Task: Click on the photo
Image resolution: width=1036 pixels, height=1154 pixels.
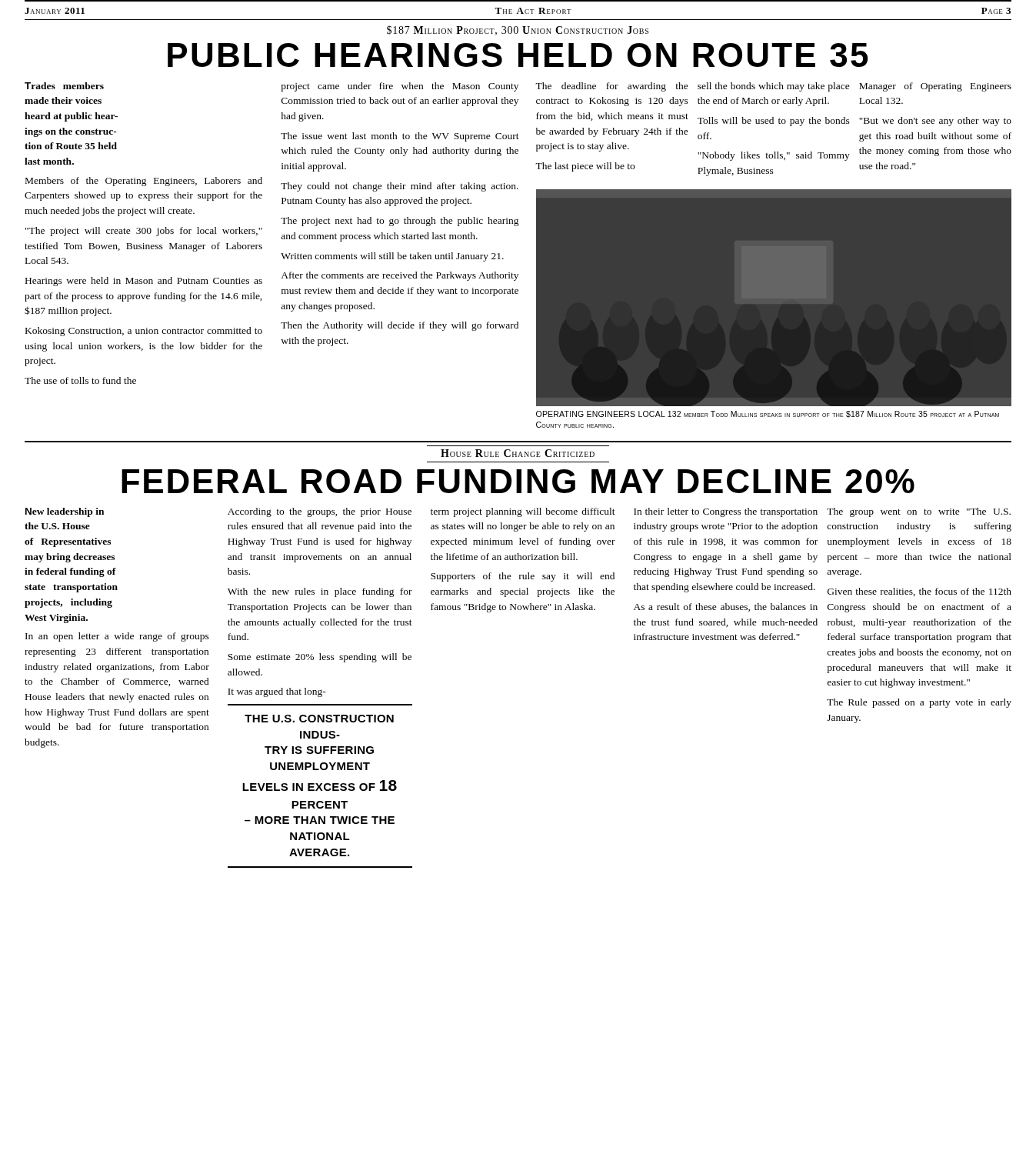Action: [774, 298]
